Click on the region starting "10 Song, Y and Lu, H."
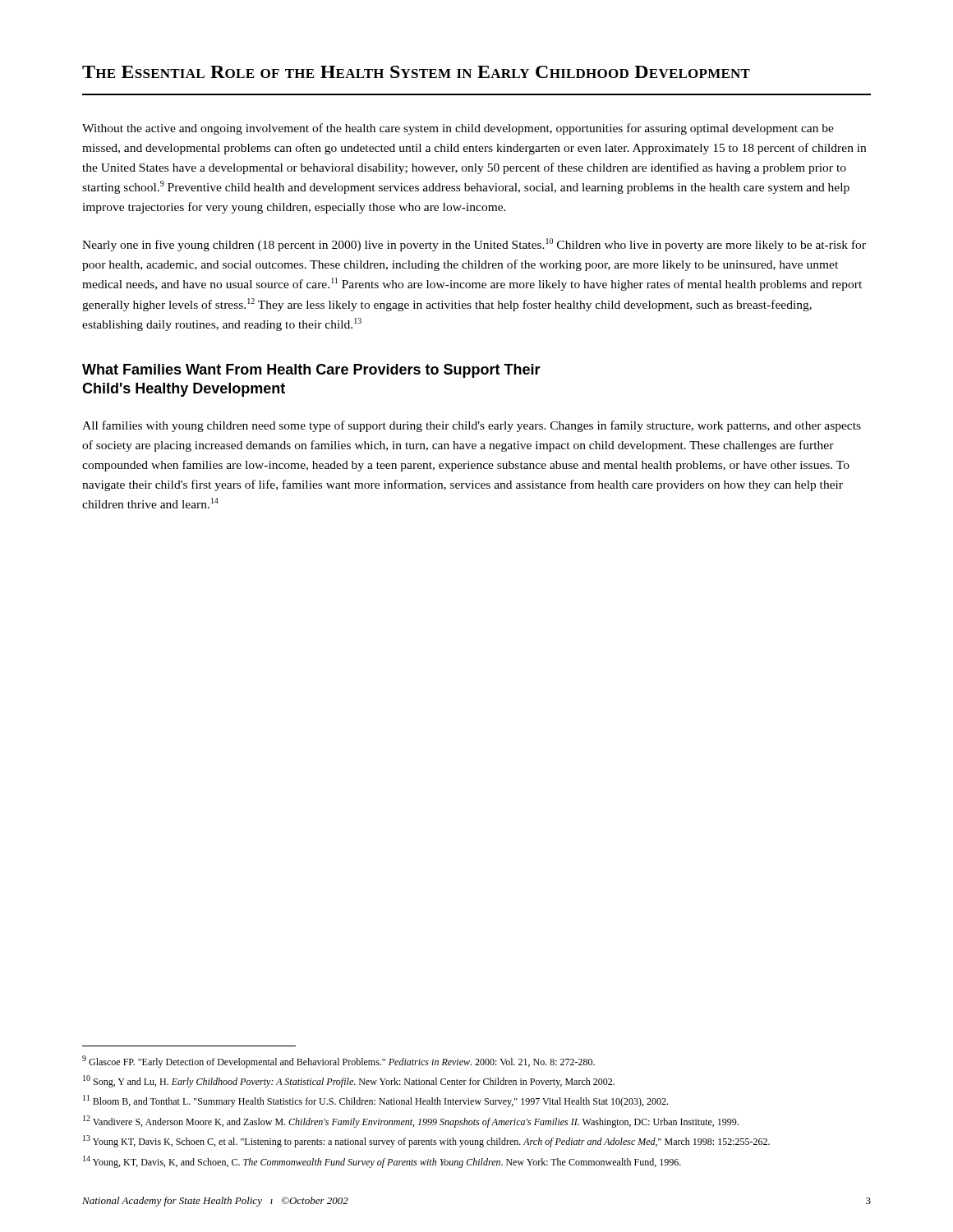This screenshot has width=953, height=1232. tap(349, 1081)
